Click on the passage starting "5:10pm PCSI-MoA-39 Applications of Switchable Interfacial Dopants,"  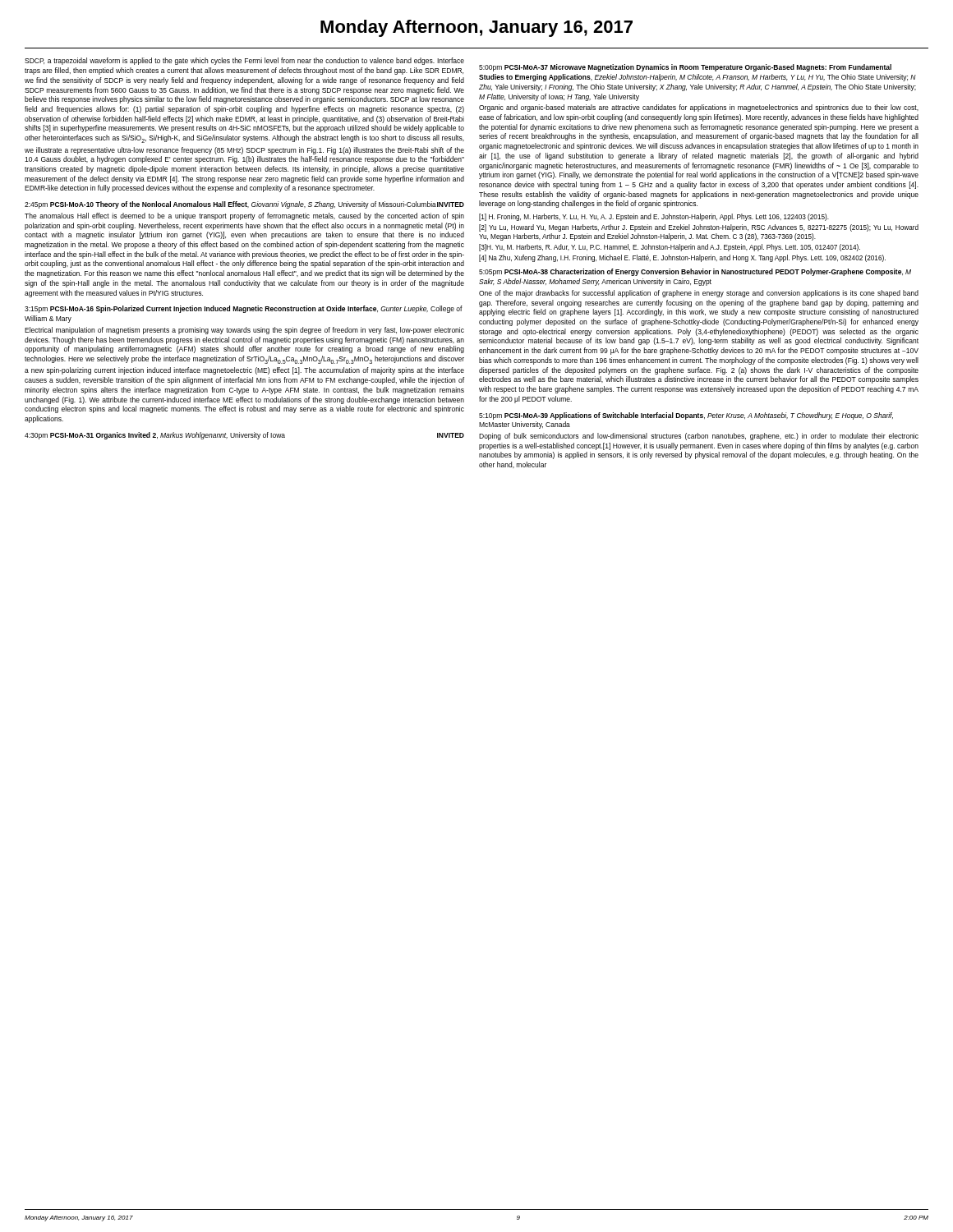pos(686,420)
